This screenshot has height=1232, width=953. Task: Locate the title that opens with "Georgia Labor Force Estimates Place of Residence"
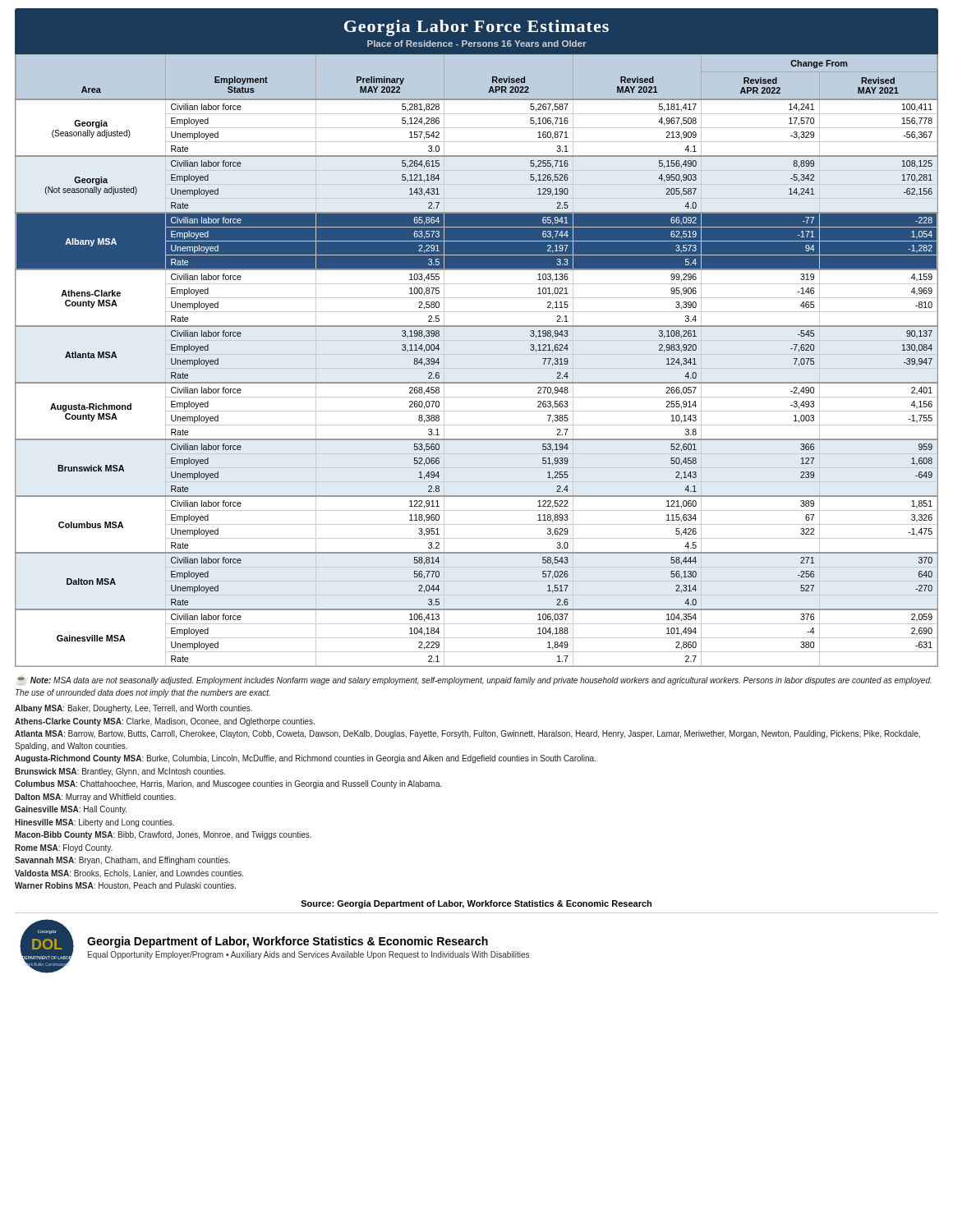(x=476, y=32)
